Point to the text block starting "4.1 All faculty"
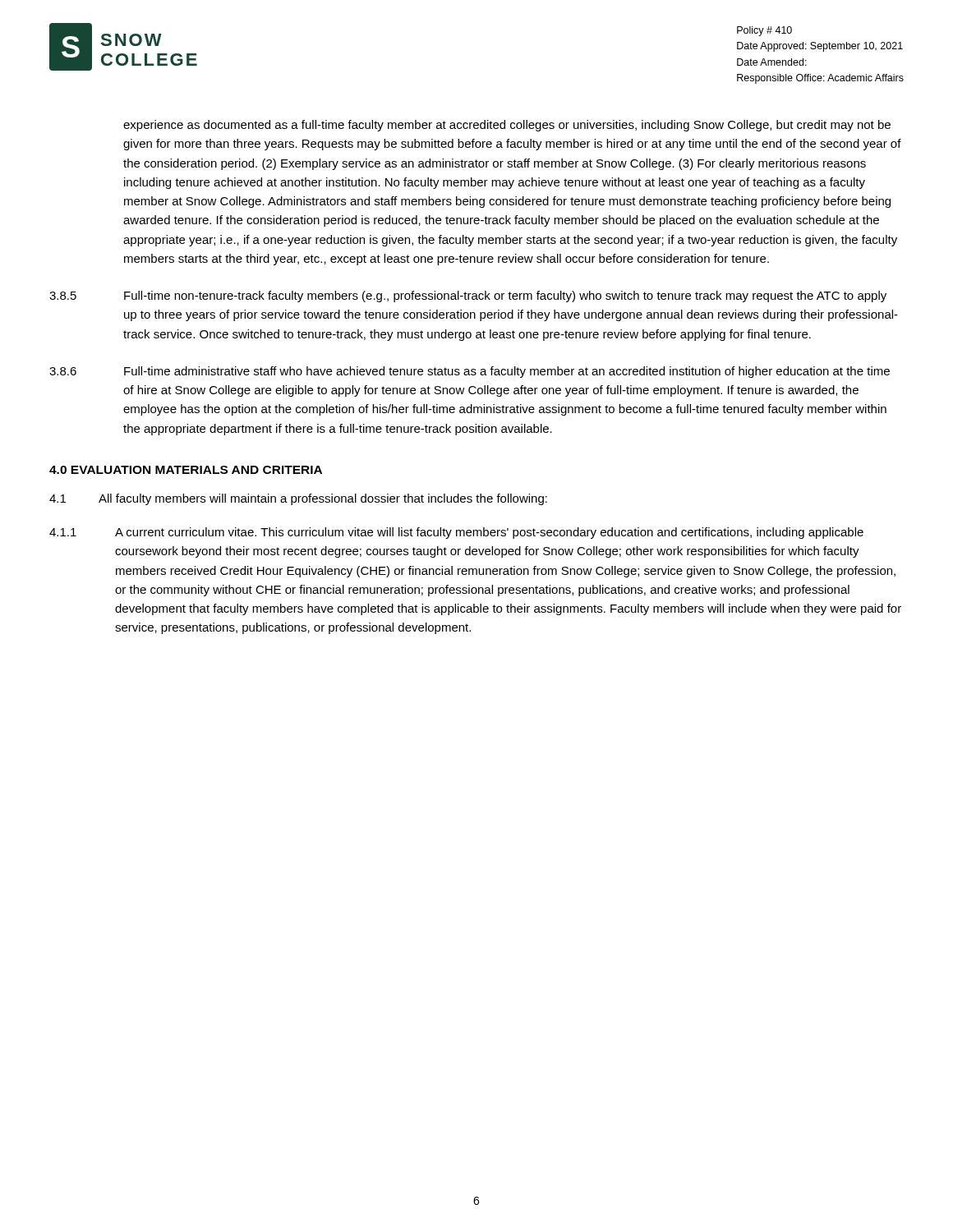Image resolution: width=953 pixels, height=1232 pixels. tap(476, 498)
